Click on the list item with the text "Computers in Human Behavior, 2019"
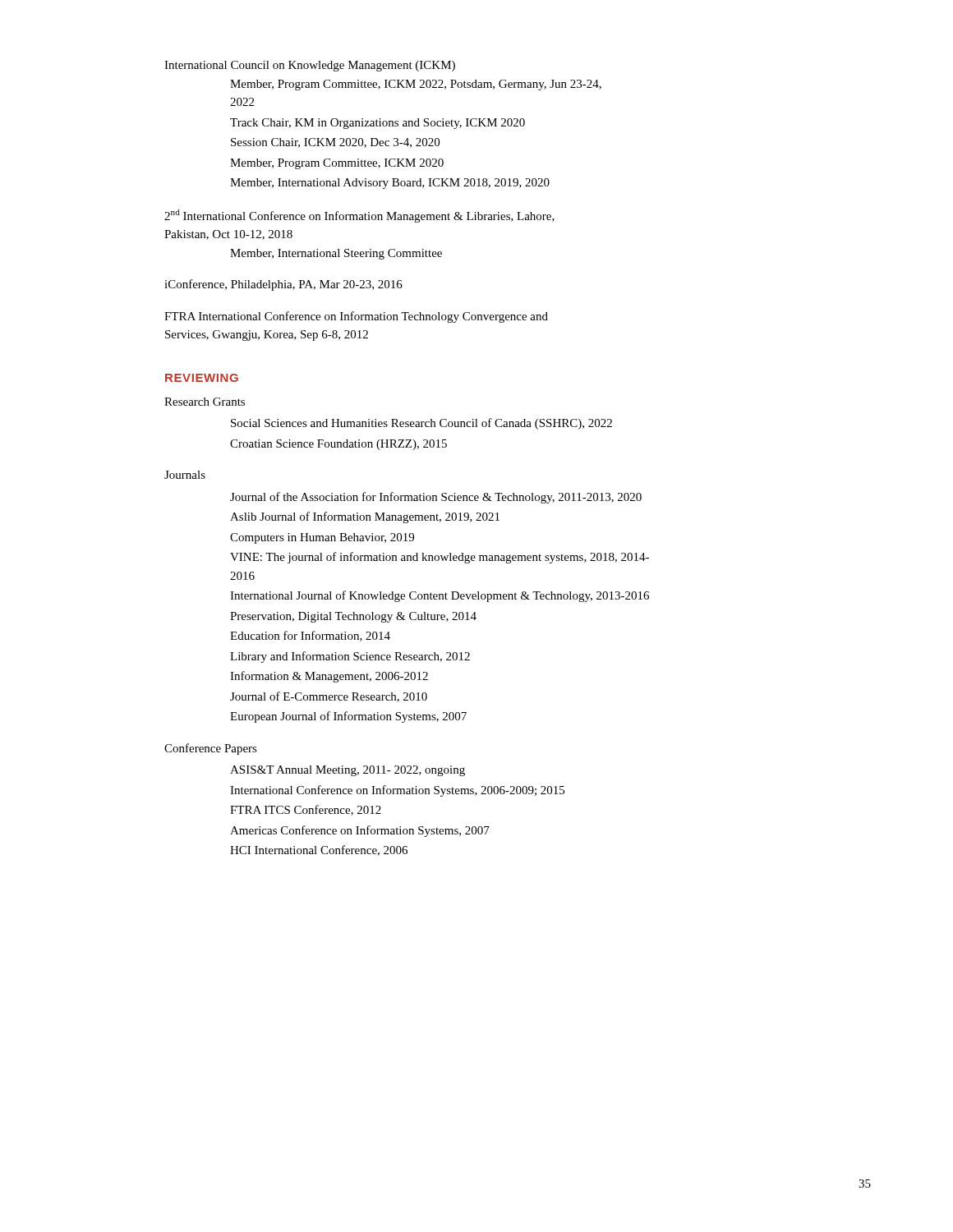The height and width of the screenshot is (1232, 953). (x=322, y=537)
